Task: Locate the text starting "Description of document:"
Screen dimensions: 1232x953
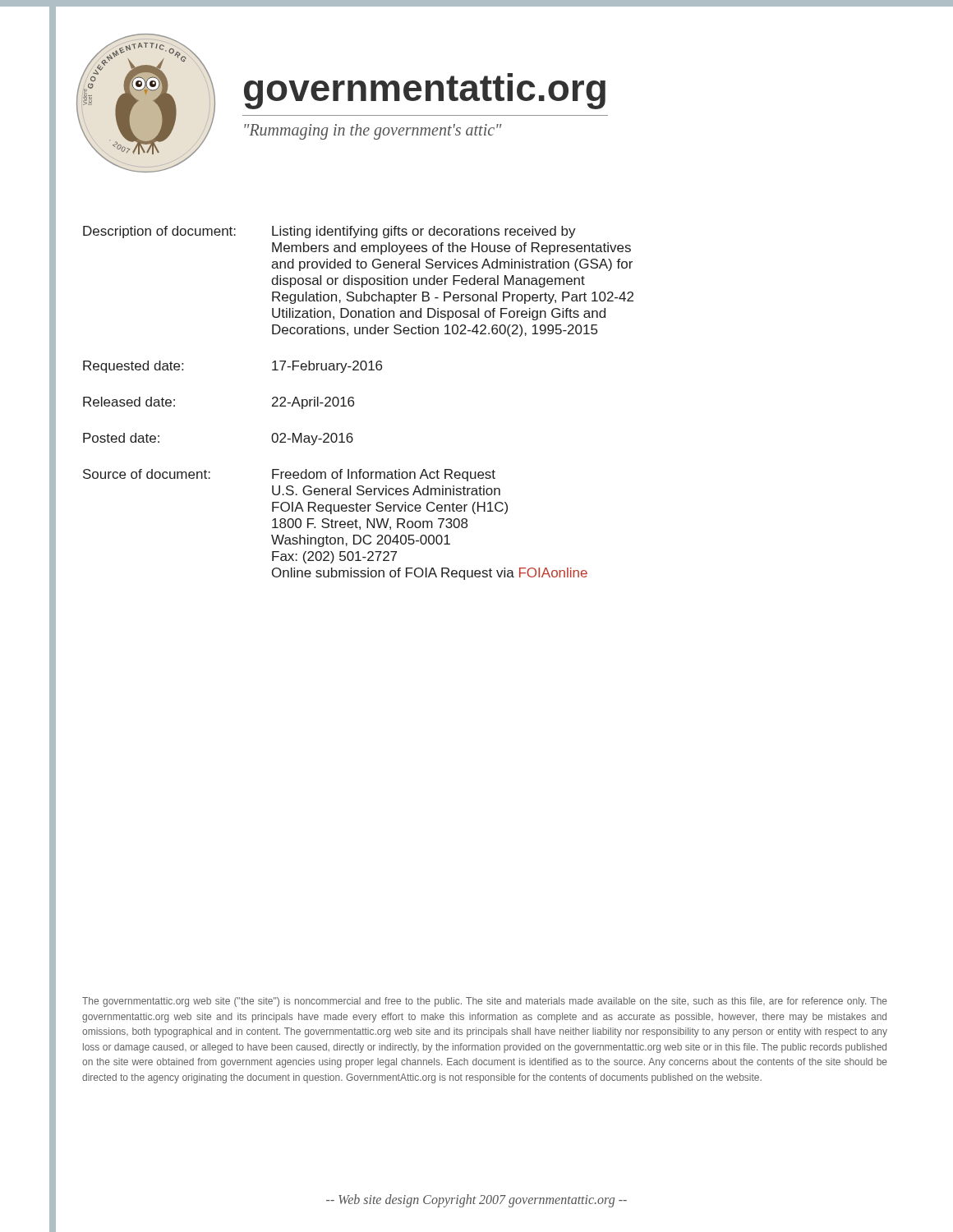Action: (x=159, y=231)
